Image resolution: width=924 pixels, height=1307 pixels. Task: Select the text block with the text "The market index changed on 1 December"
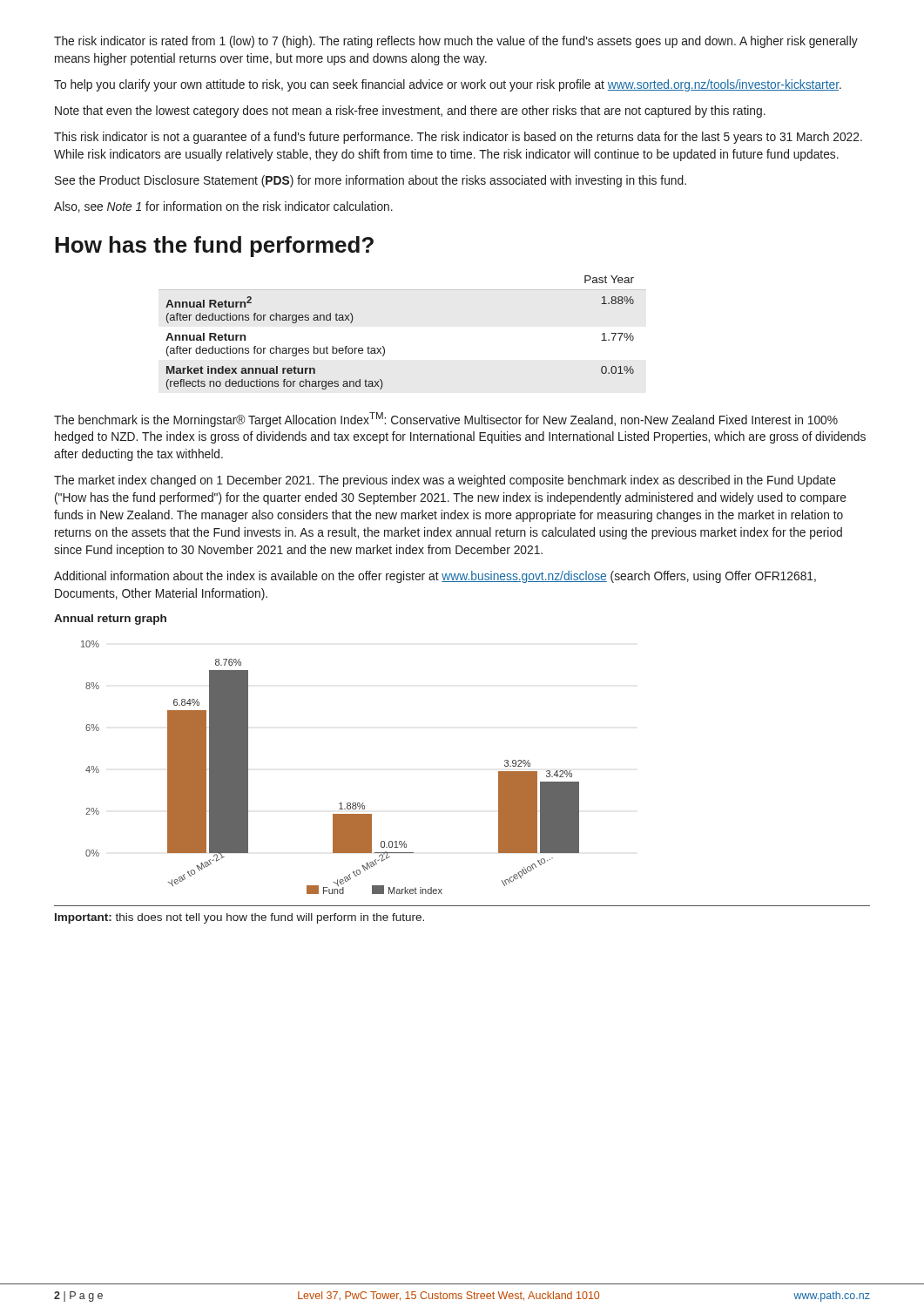click(450, 516)
